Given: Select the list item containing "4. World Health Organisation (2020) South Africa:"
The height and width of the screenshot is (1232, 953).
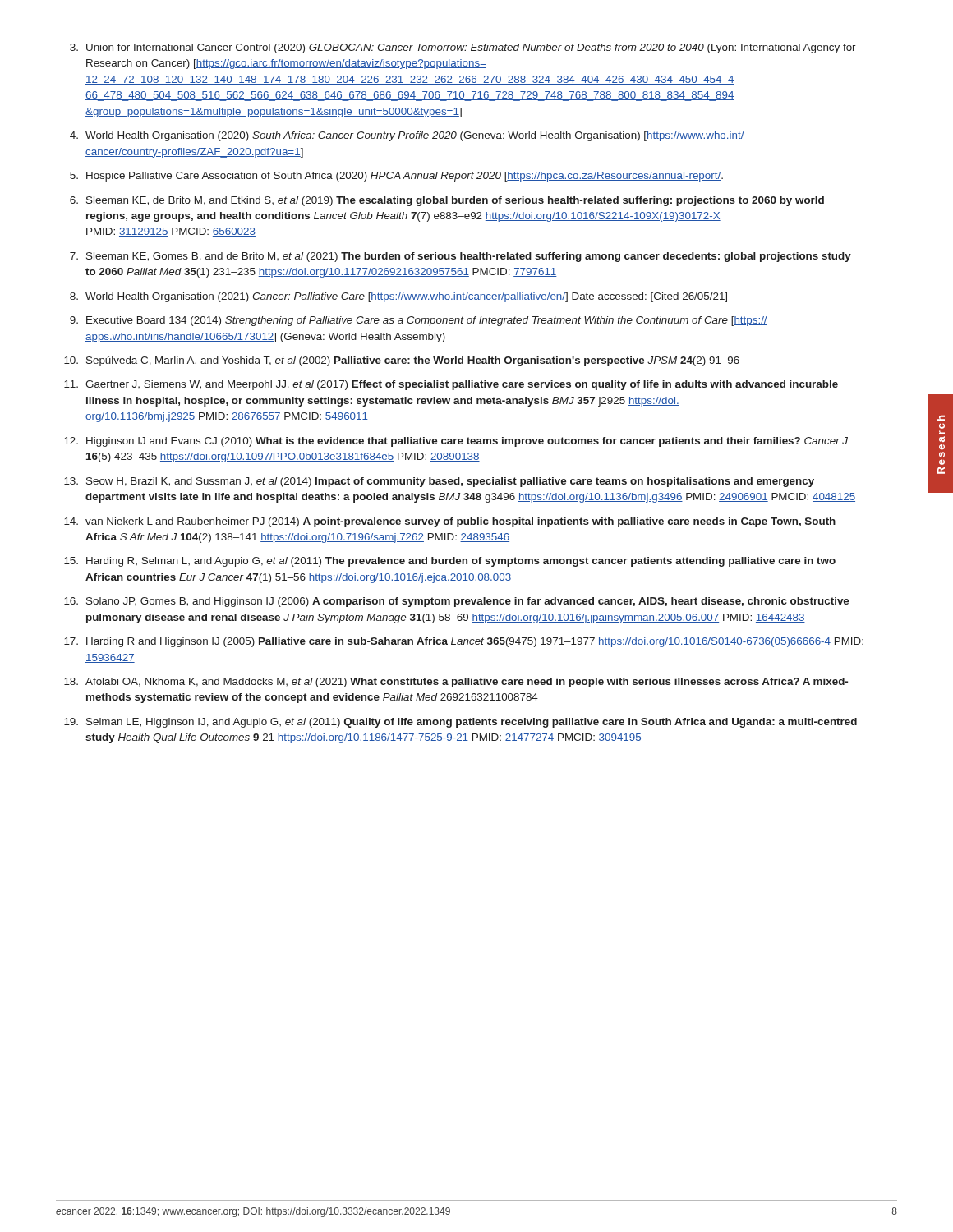Looking at the screenshot, I should tap(460, 143).
